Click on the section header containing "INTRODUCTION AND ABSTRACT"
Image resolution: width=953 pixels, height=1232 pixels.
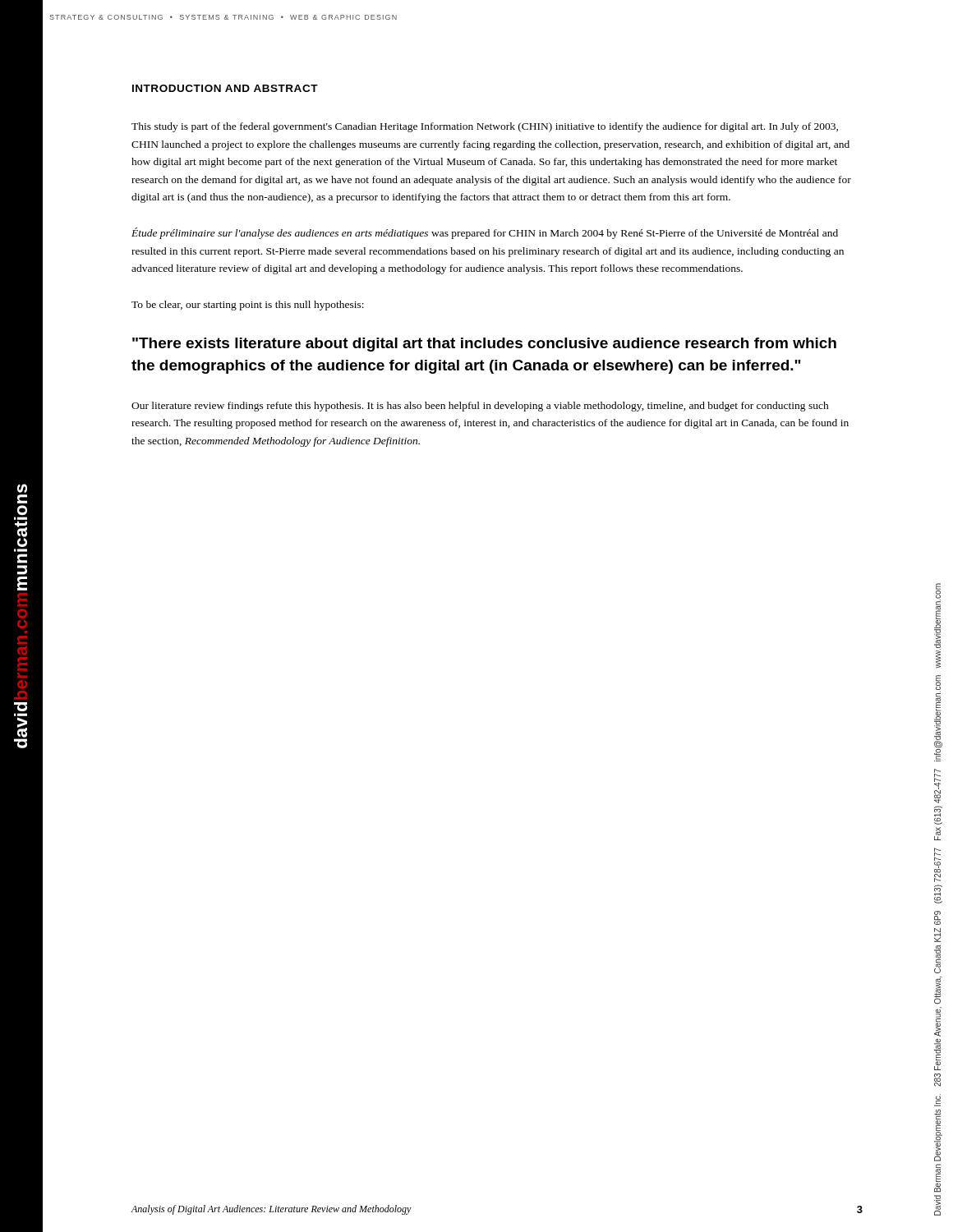tap(225, 88)
